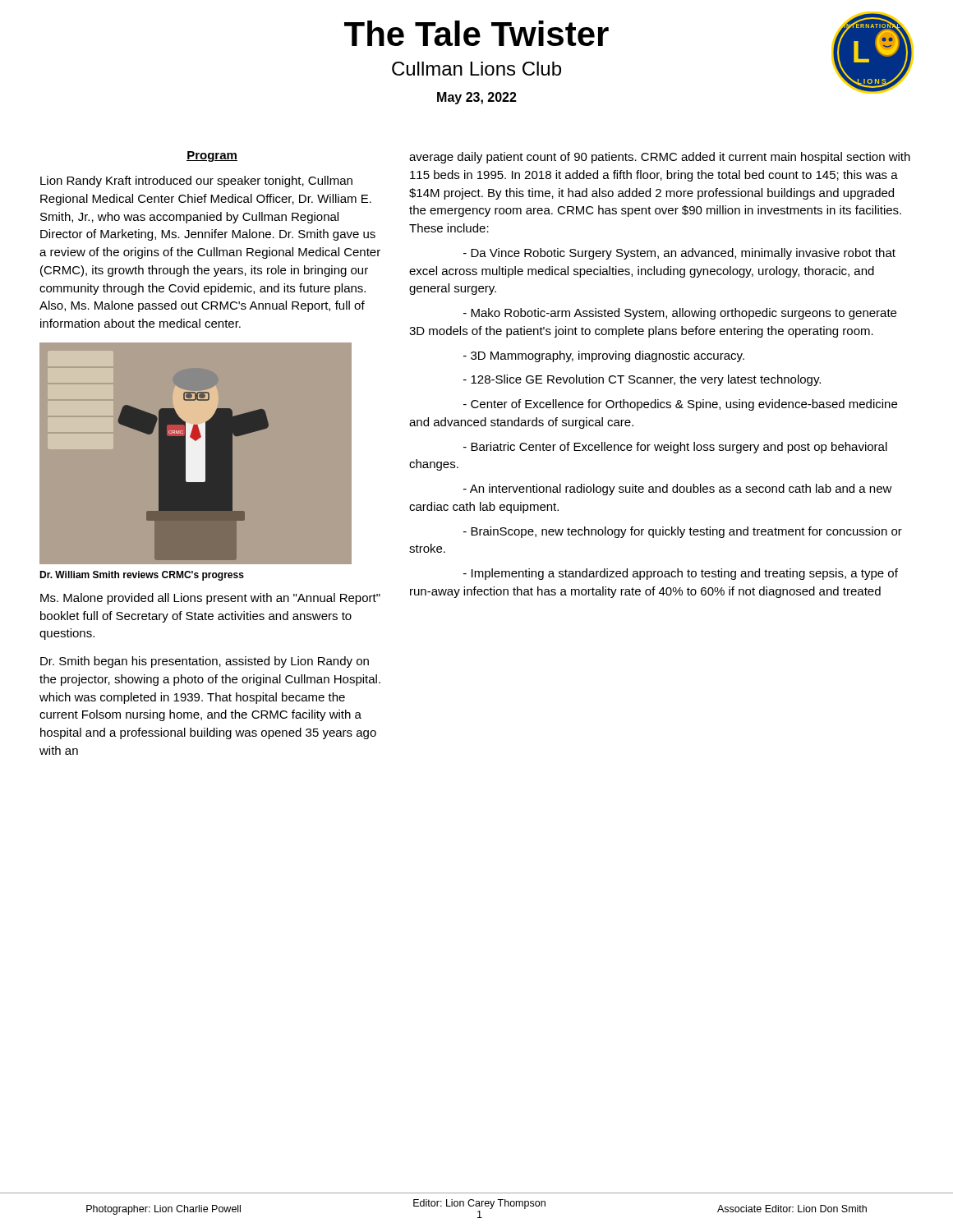This screenshot has height=1232, width=953.
Task: Navigate to the passage starting "Center of Excellence for Orthopedics"
Action: pos(653,413)
